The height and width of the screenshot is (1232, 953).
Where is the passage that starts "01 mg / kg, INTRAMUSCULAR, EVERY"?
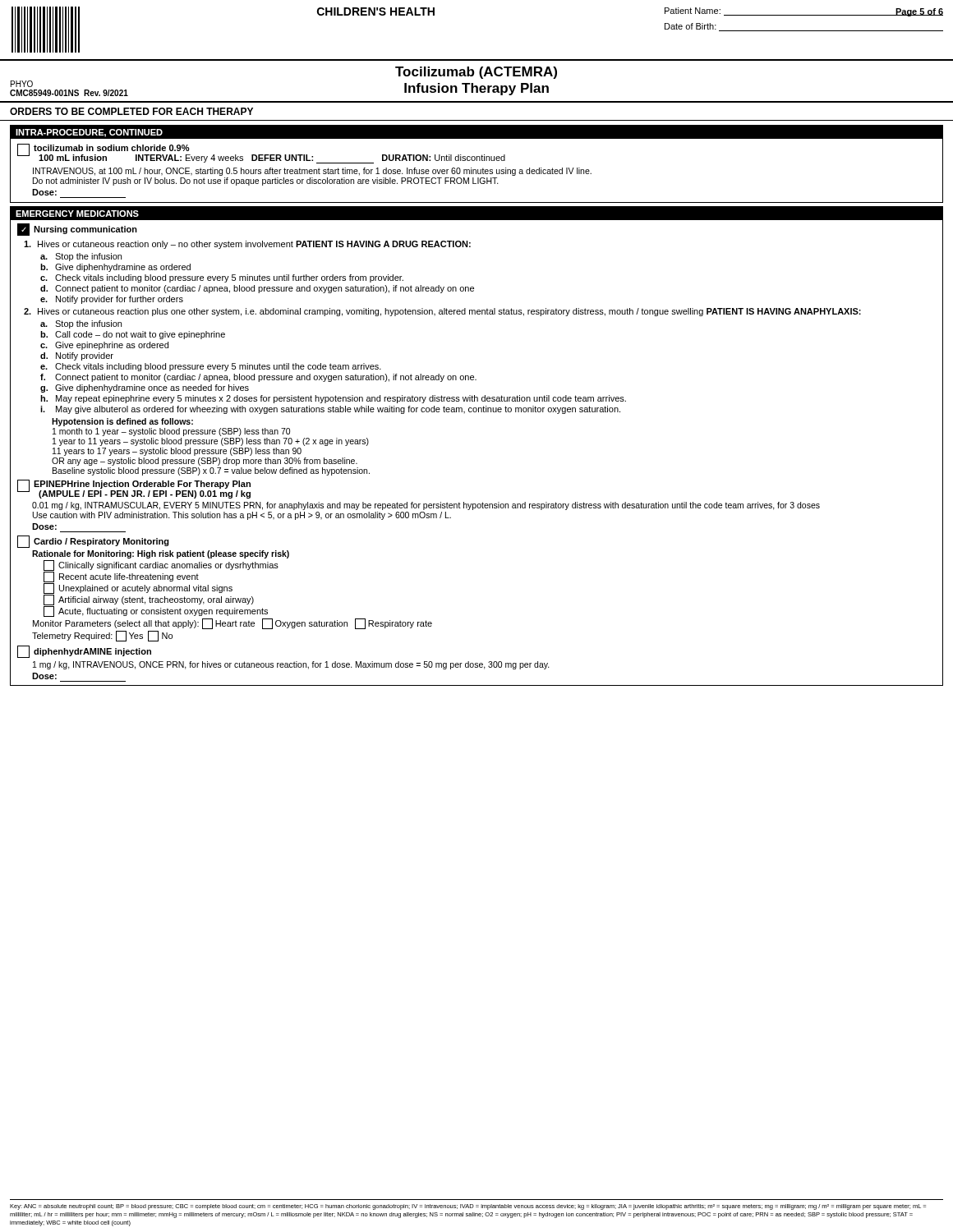pos(426,510)
